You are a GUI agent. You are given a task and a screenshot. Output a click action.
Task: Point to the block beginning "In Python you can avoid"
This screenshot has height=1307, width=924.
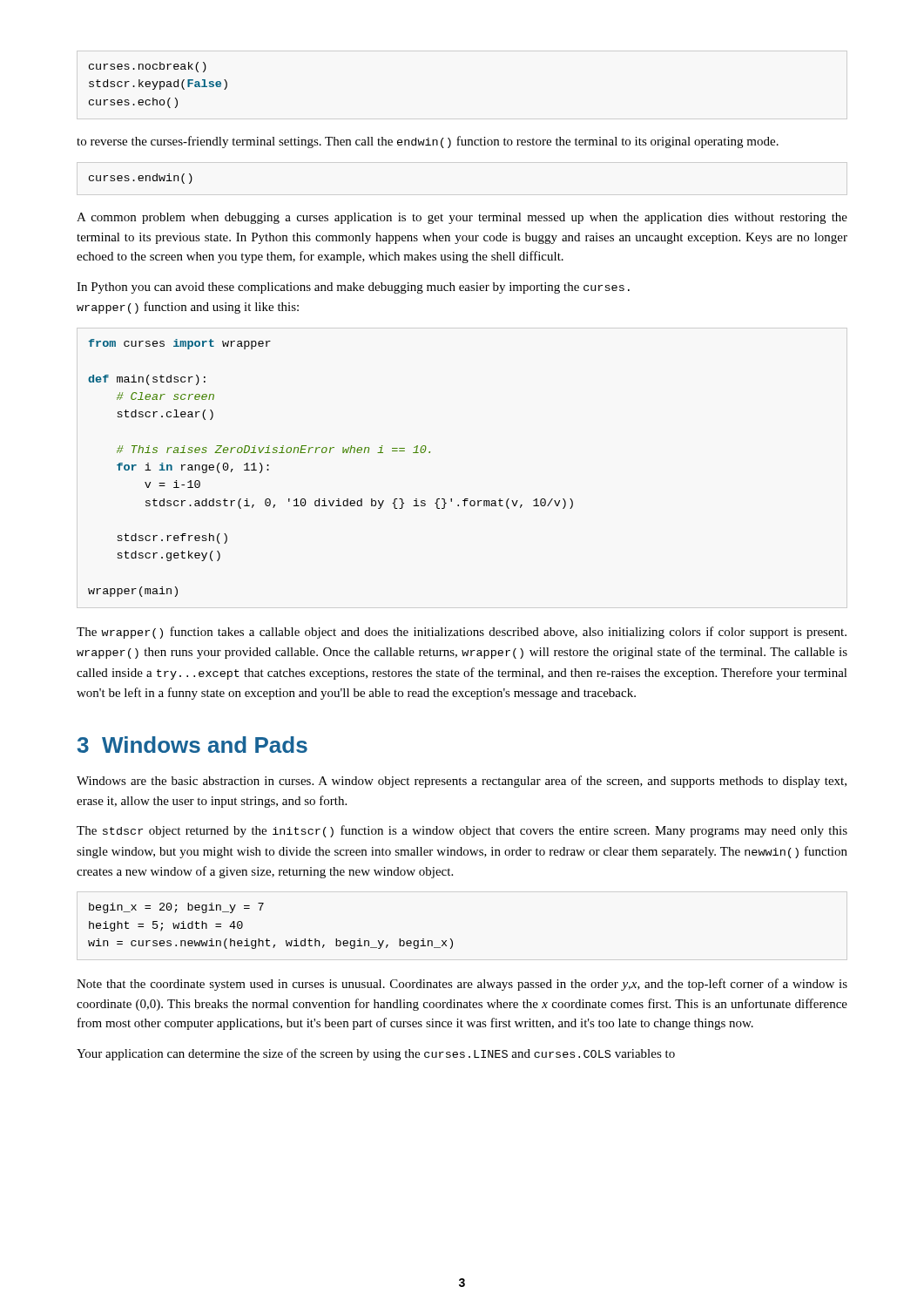462,297
